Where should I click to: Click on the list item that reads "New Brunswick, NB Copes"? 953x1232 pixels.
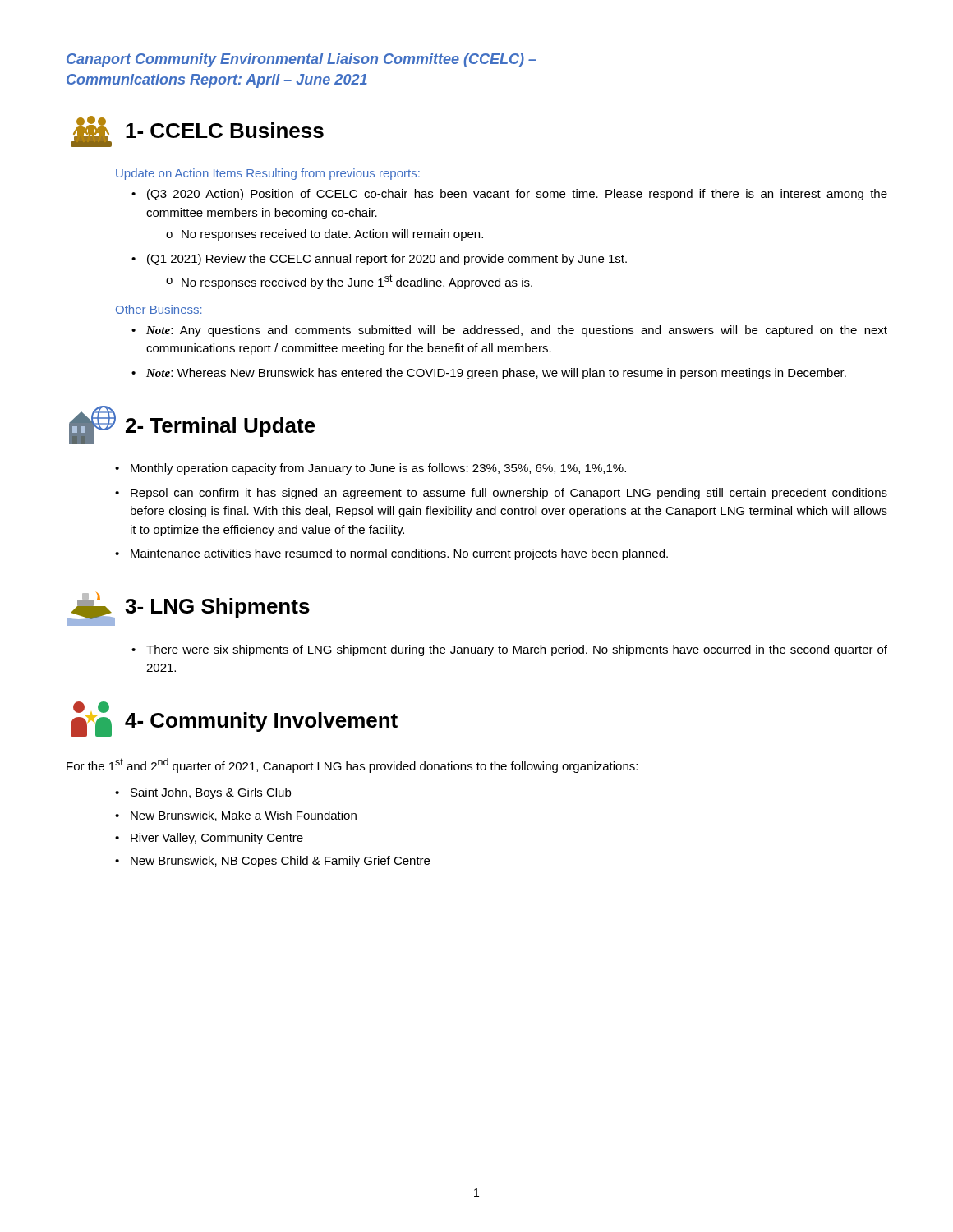click(x=280, y=860)
